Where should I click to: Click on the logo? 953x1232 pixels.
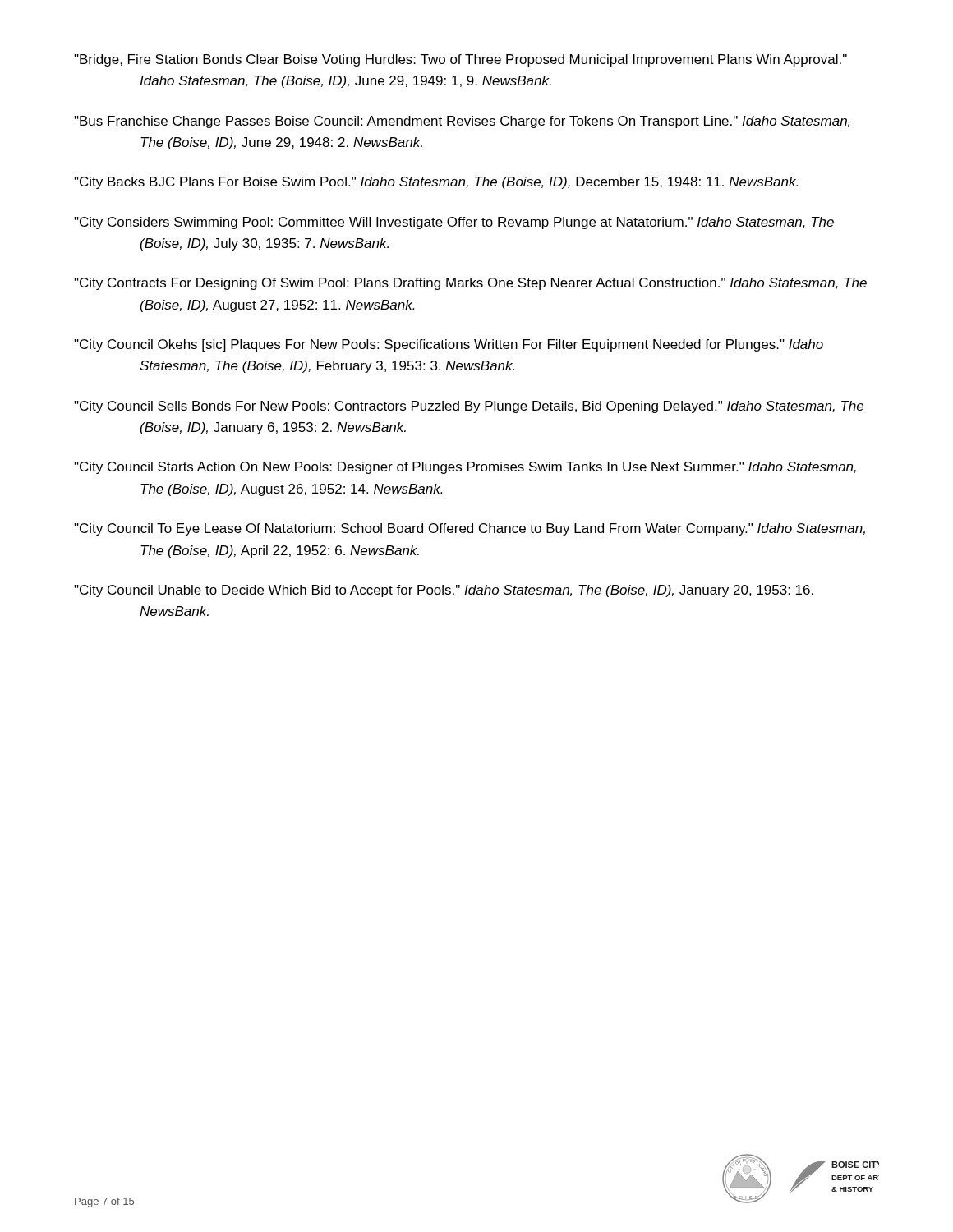(800, 1179)
